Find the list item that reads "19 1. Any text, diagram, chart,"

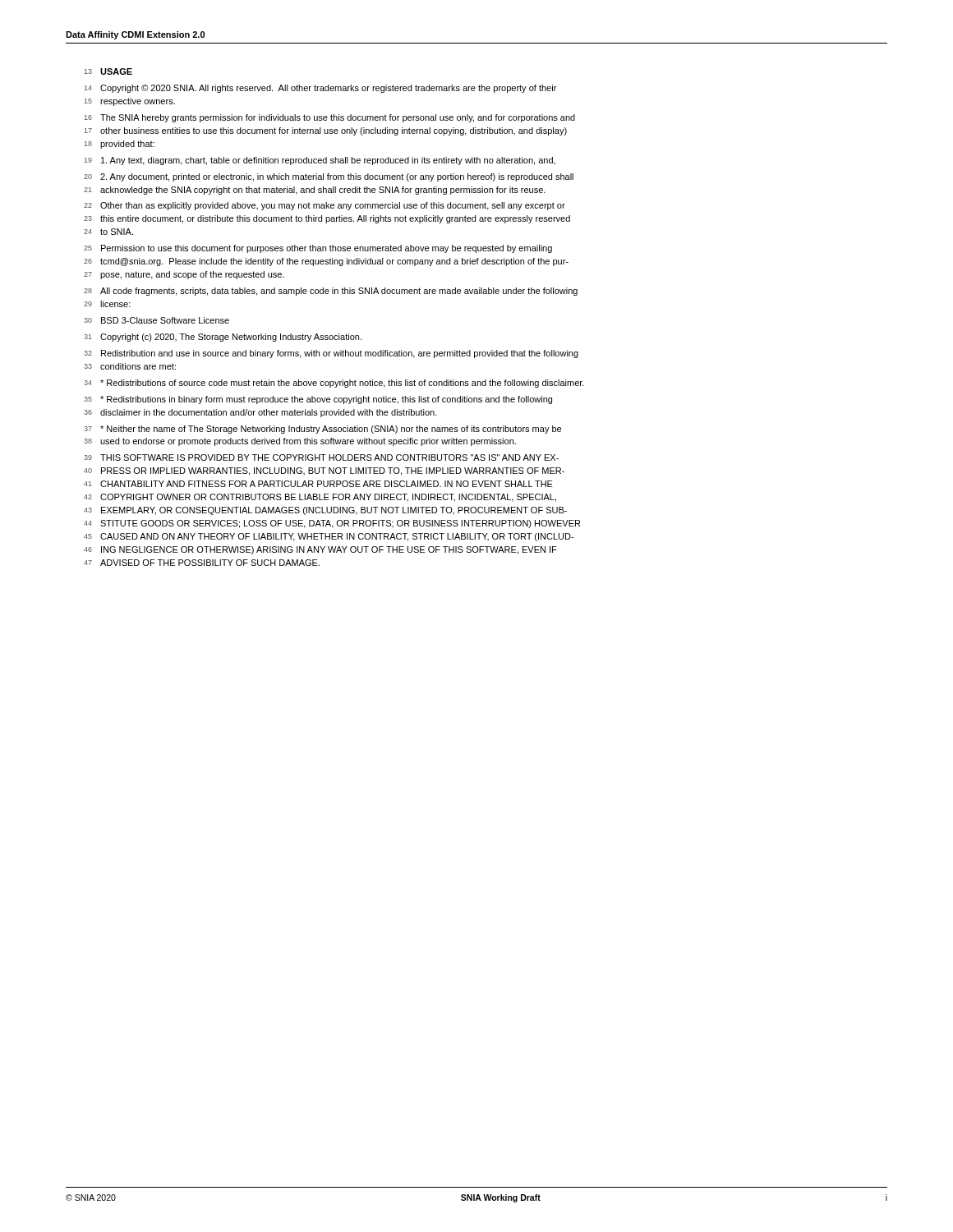click(476, 161)
